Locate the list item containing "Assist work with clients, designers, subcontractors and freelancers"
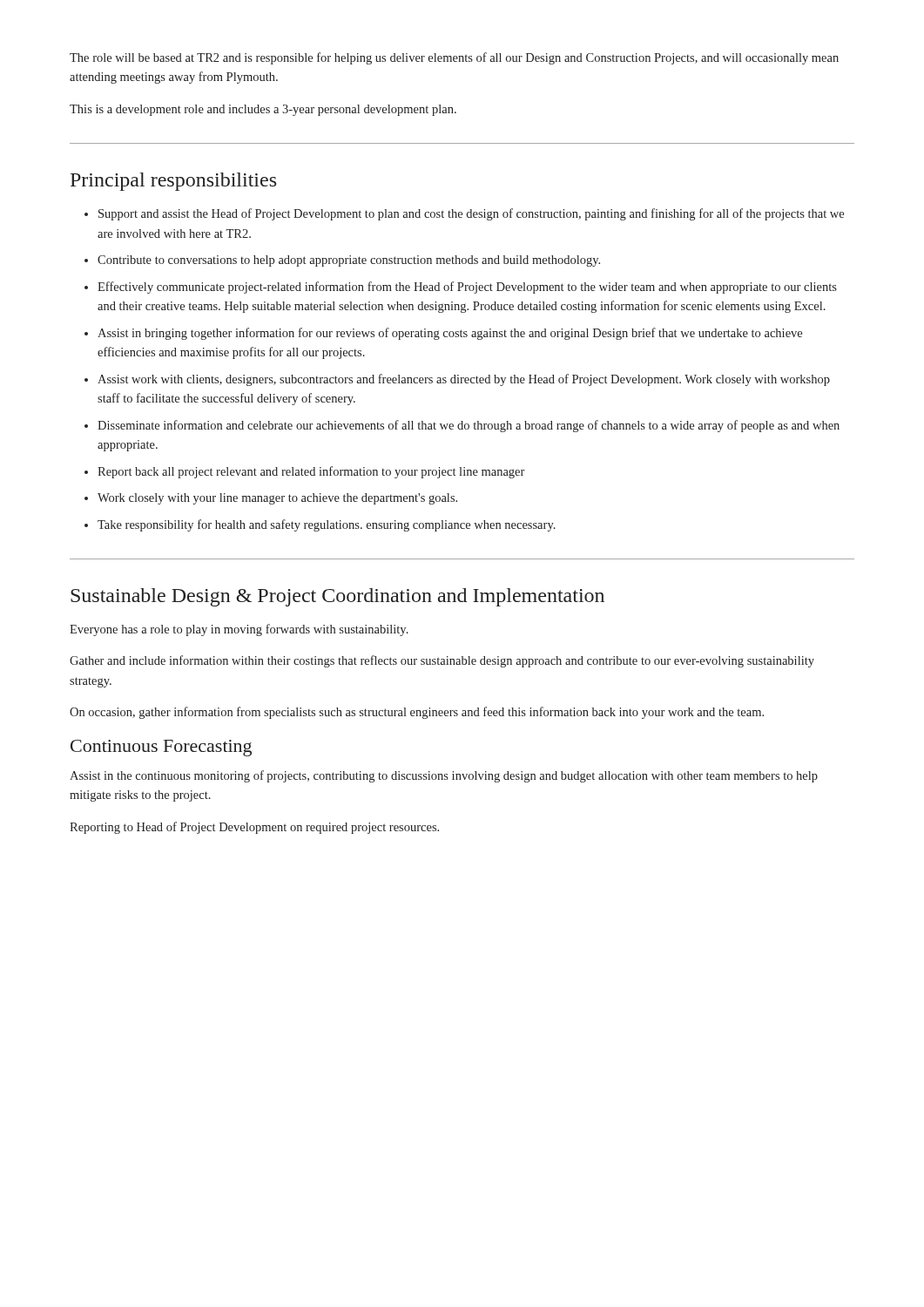 (x=464, y=389)
